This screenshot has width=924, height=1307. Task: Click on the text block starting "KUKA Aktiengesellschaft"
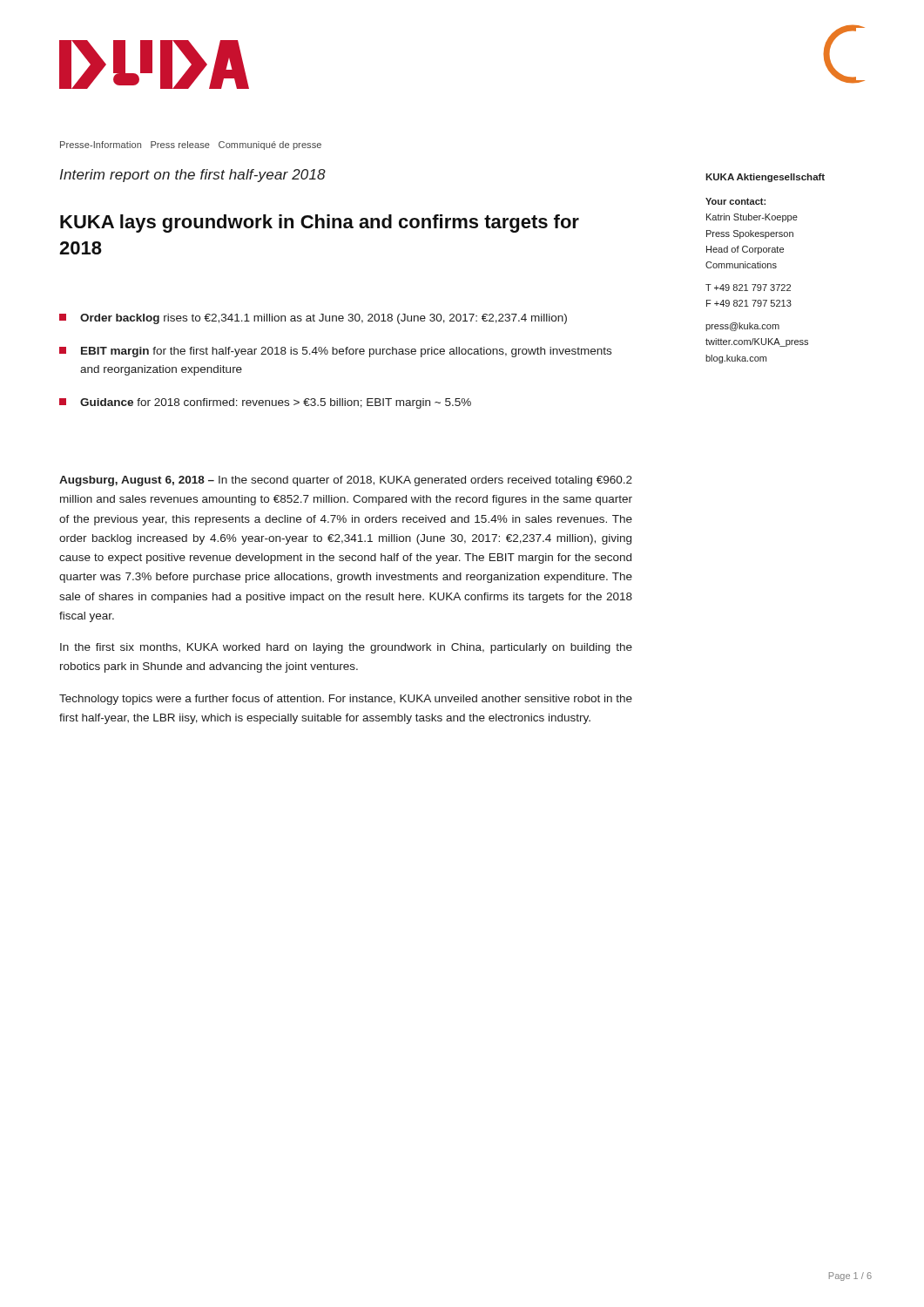coord(765,177)
